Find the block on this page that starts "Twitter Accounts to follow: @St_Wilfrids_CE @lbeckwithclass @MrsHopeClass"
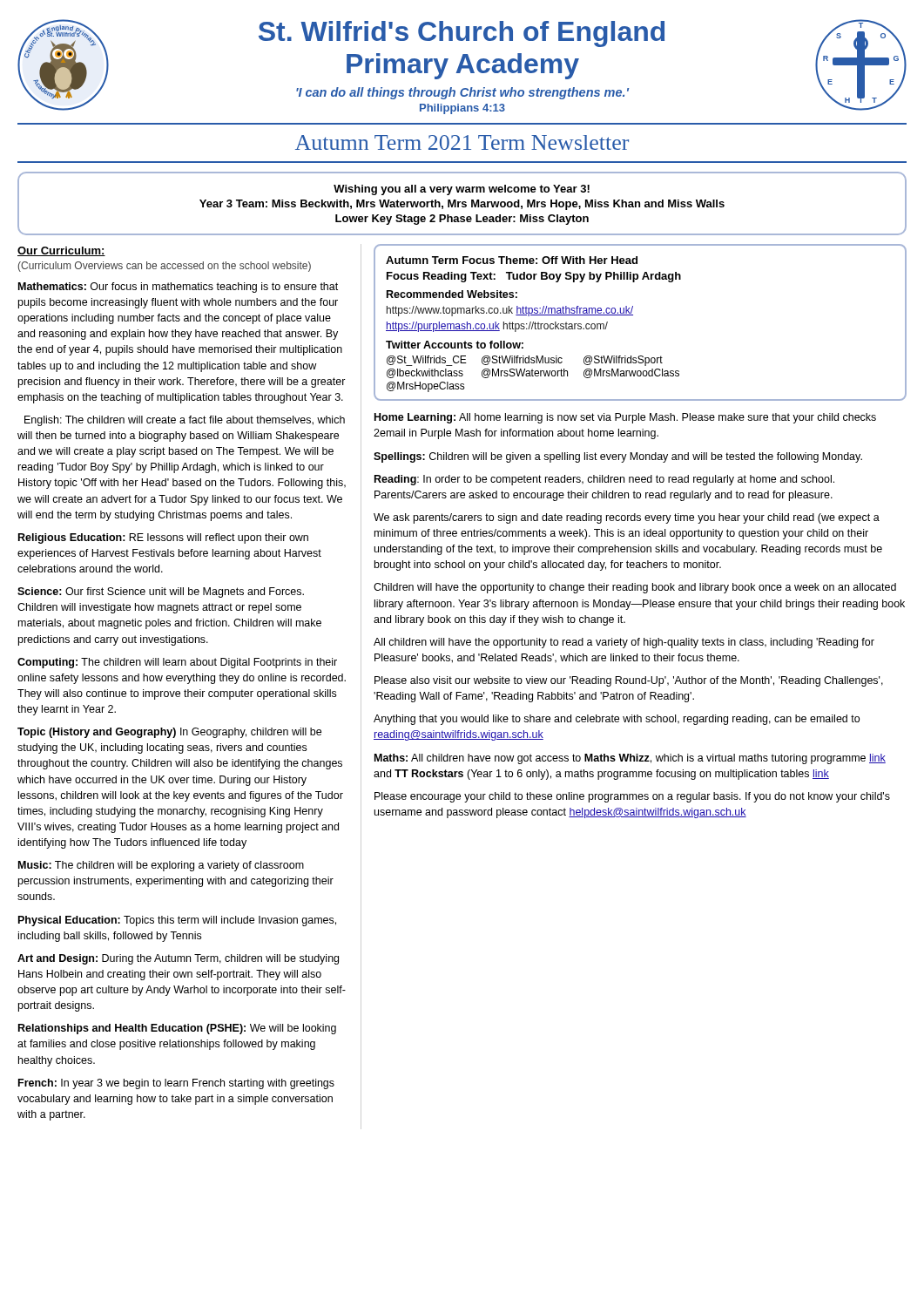The height and width of the screenshot is (1307, 924). [x=640, y=365]
